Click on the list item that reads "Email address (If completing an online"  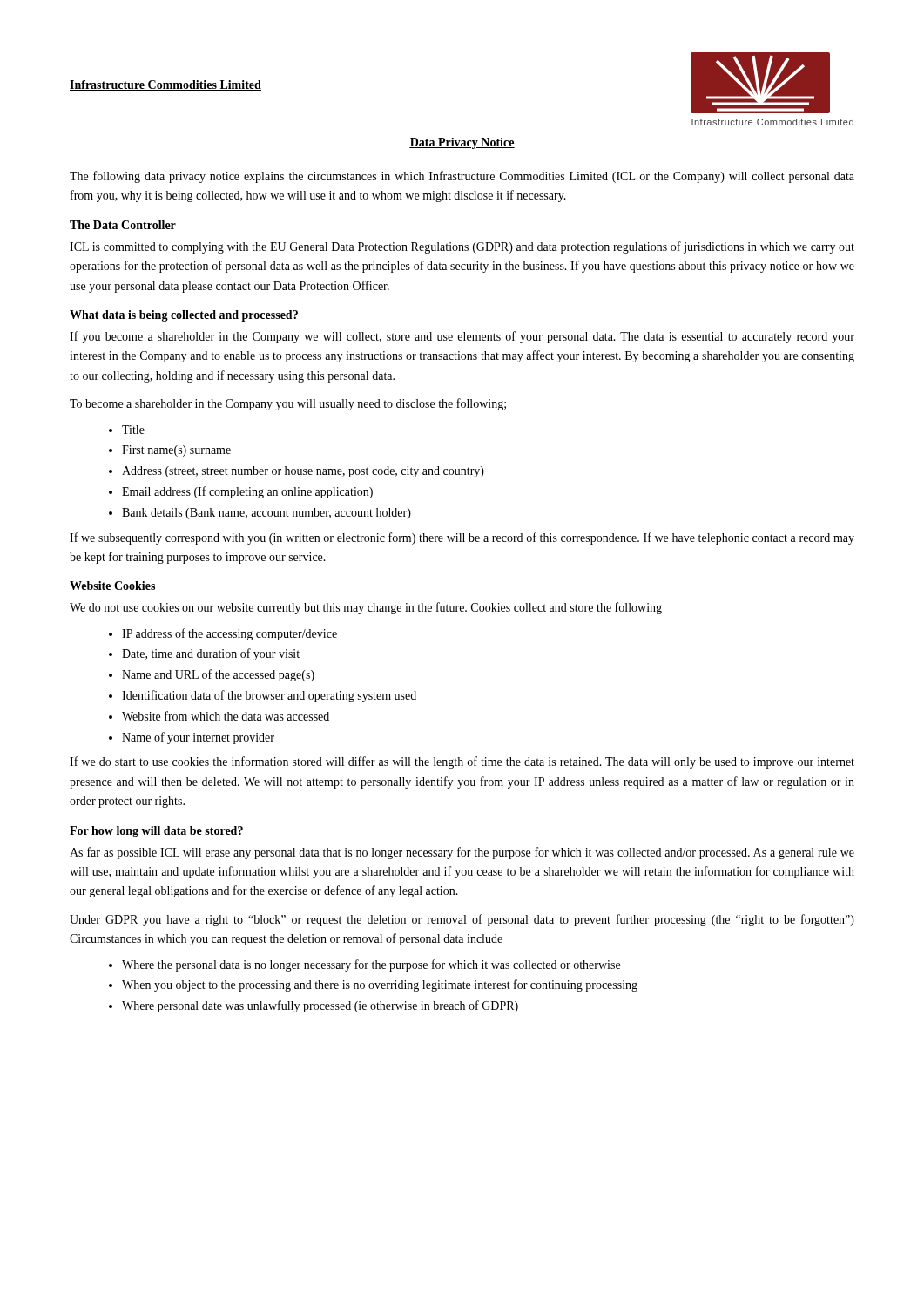pos(248,492)
